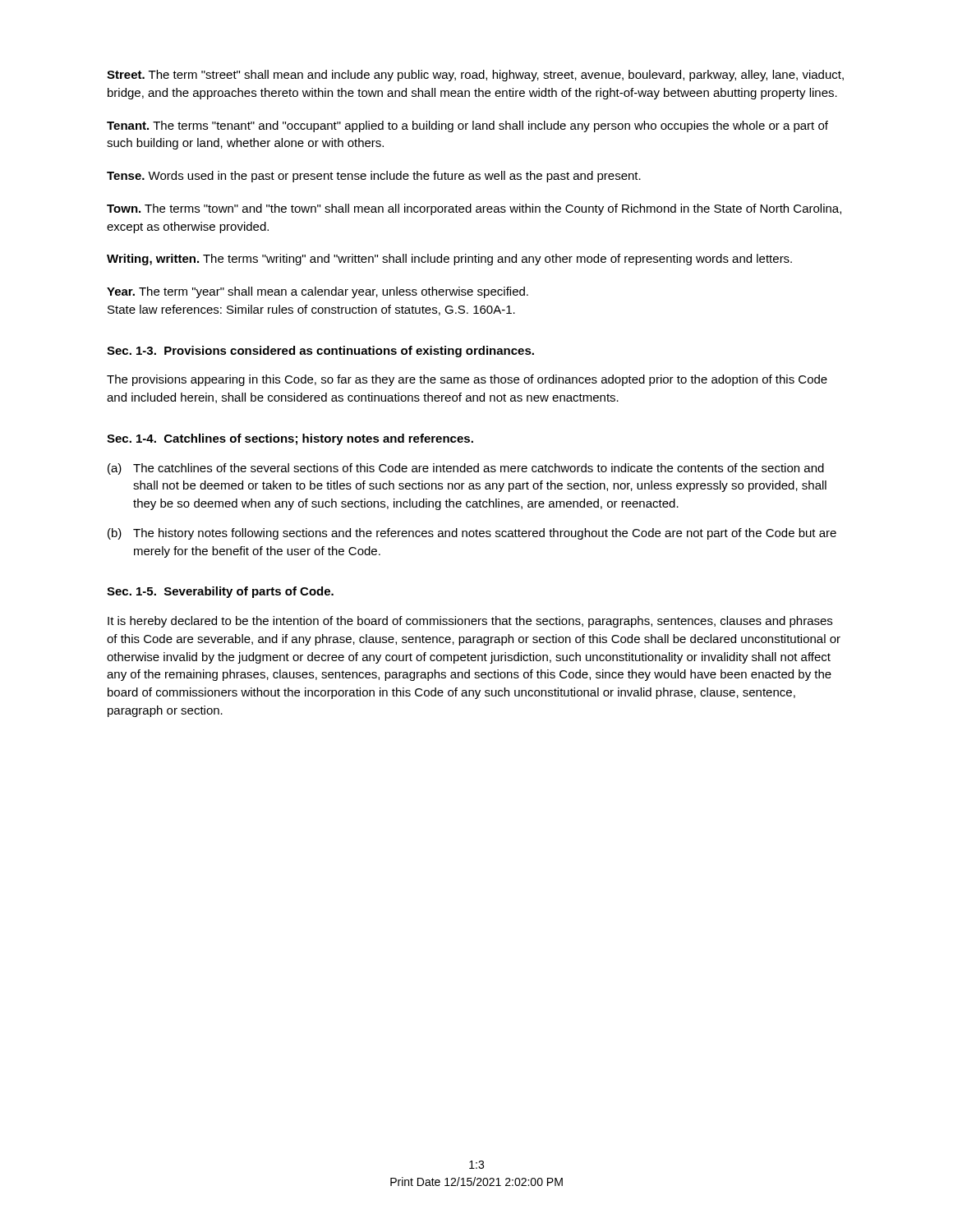The height and width of the screenshot is (1232, 953).
Task: Find the section header that reads "Sec. 1-5. Severability of parts of Code."
Action: 221,591
